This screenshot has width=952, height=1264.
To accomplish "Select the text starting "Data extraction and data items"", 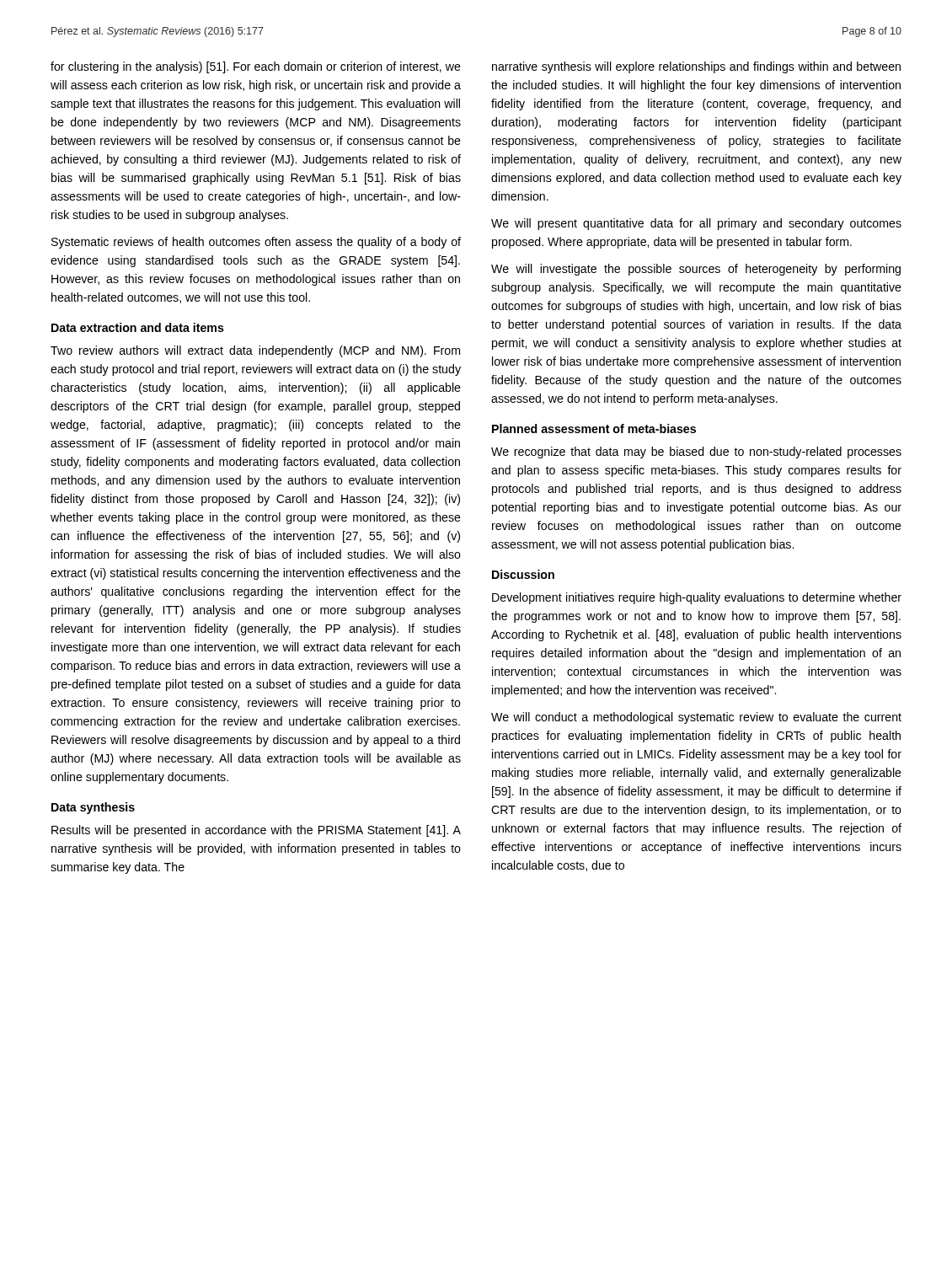I will [x=137, y=328].
